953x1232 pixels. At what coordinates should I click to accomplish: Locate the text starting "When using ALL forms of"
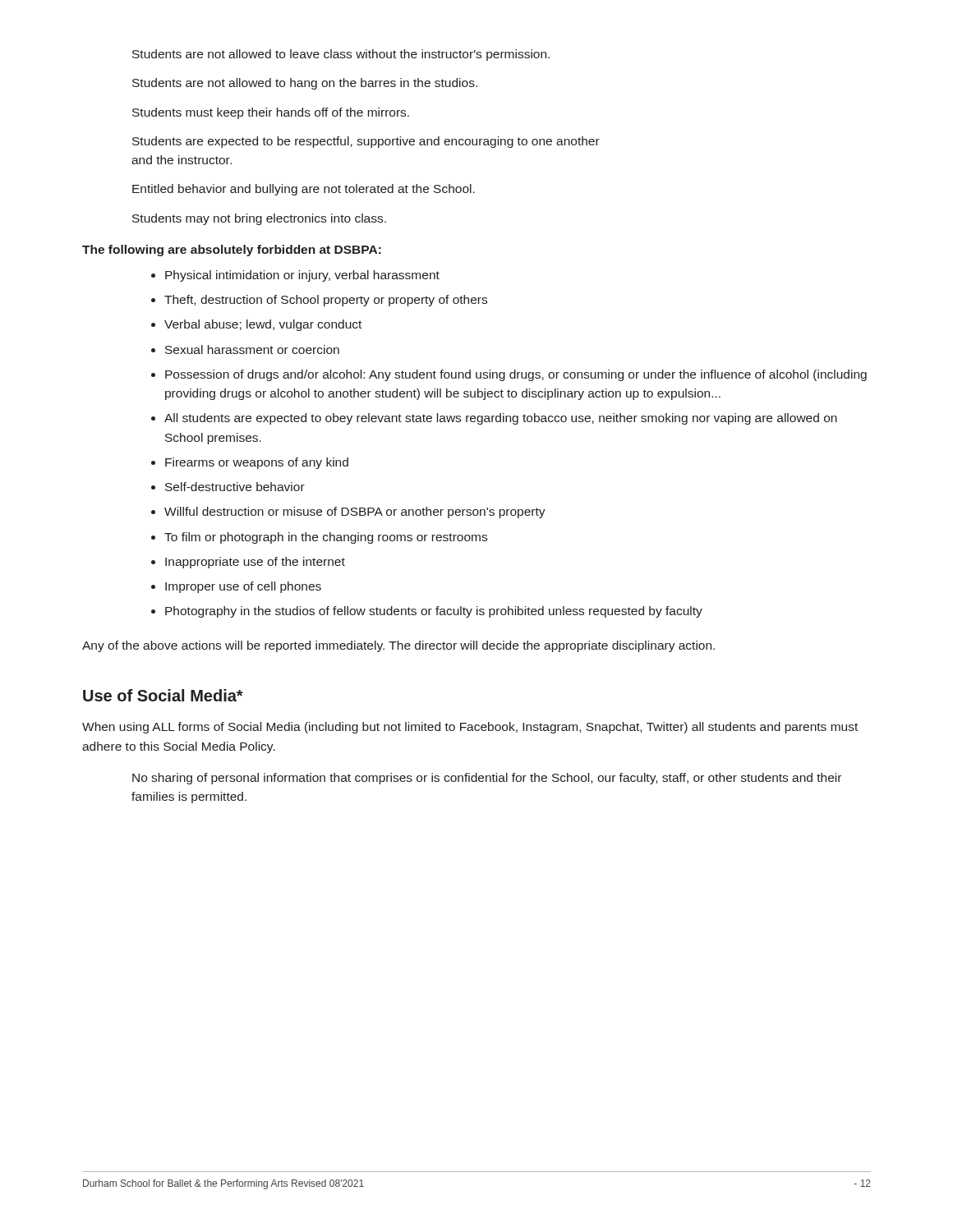click(x=470, y=736)
